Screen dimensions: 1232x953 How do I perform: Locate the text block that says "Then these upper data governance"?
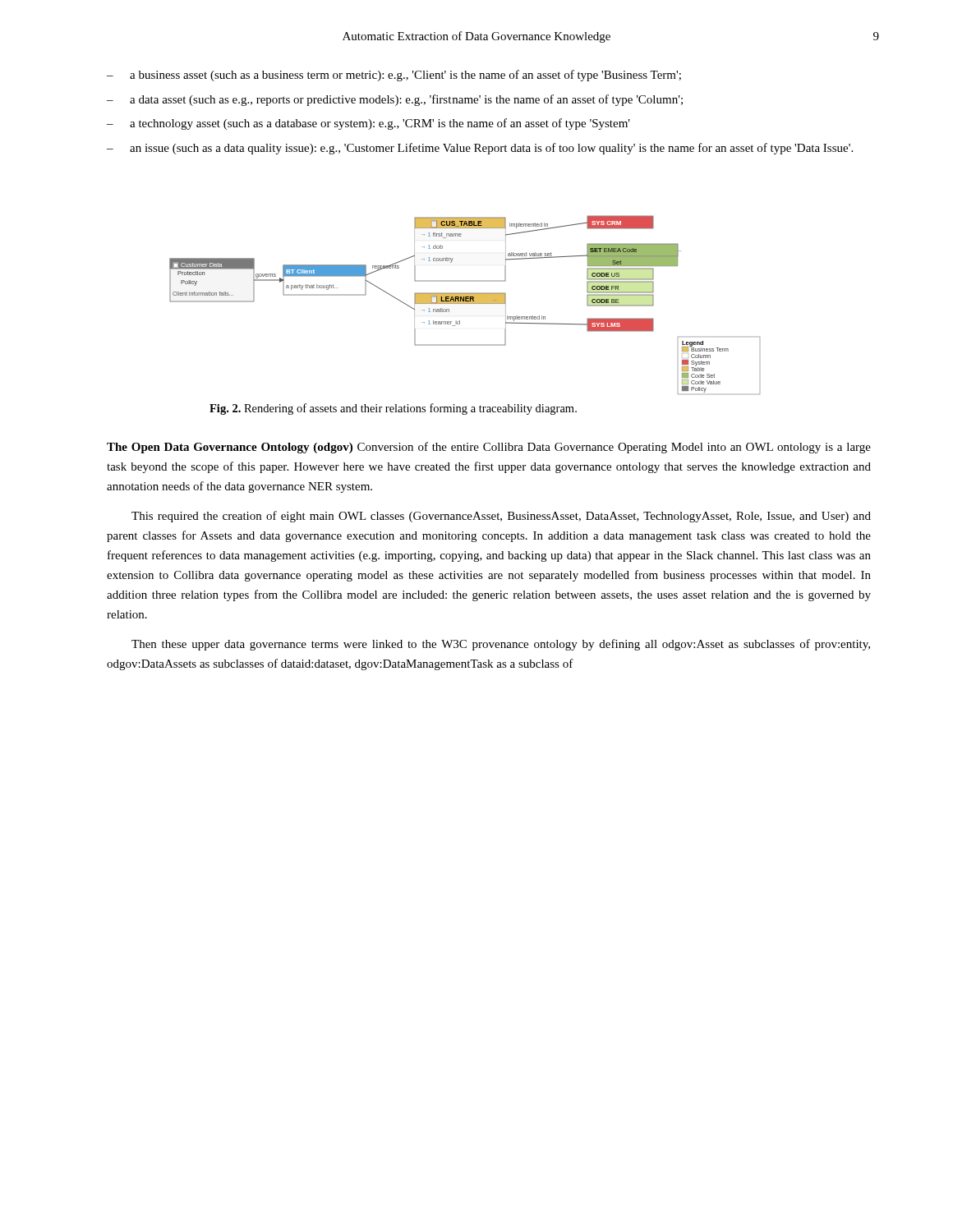pos(489,654)
